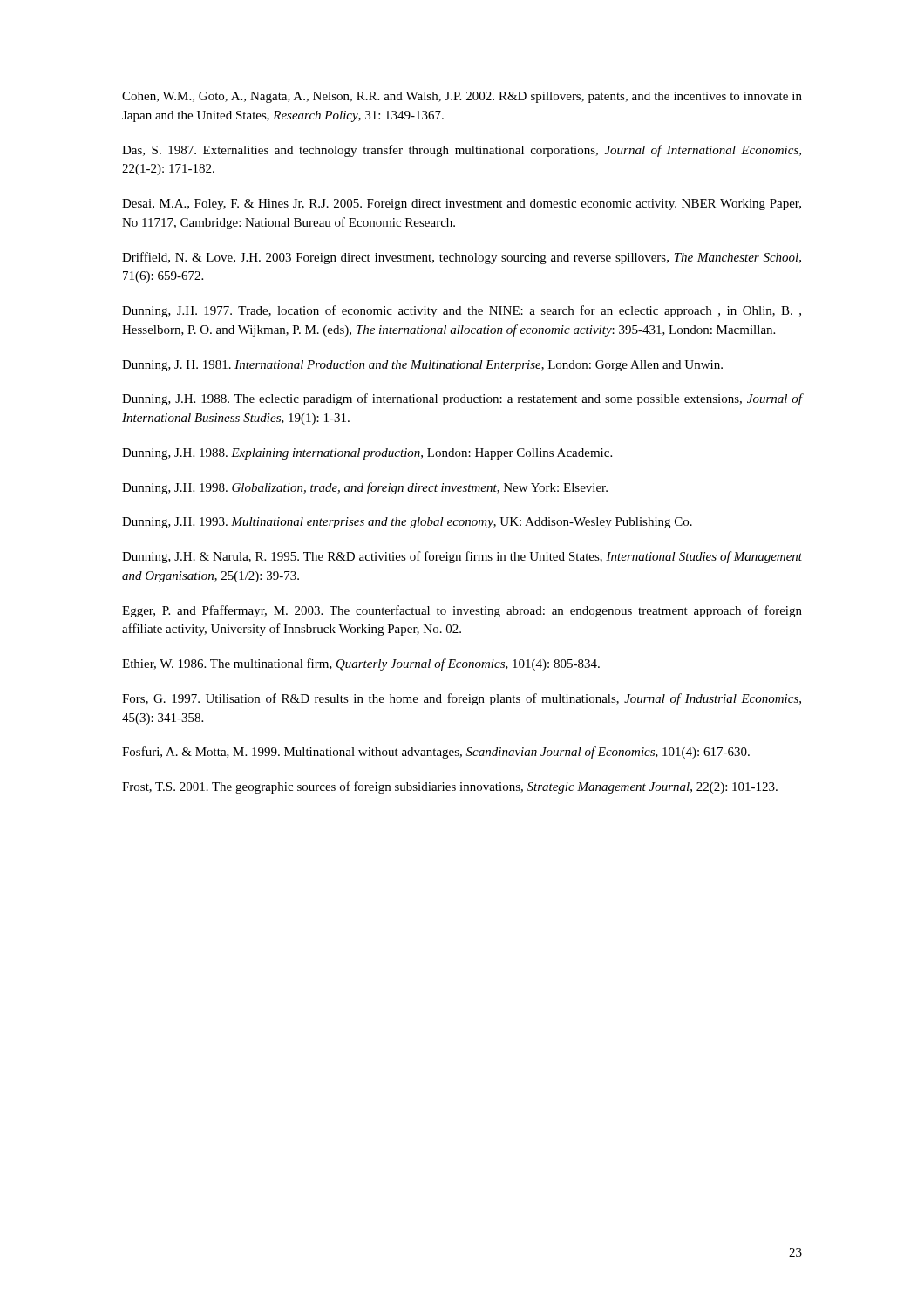Locate the list item with the text "Fosfuri, A. & Motta, M. 1999."
The width and height of the screenshot is (924, 1308).
coord(436,752)
